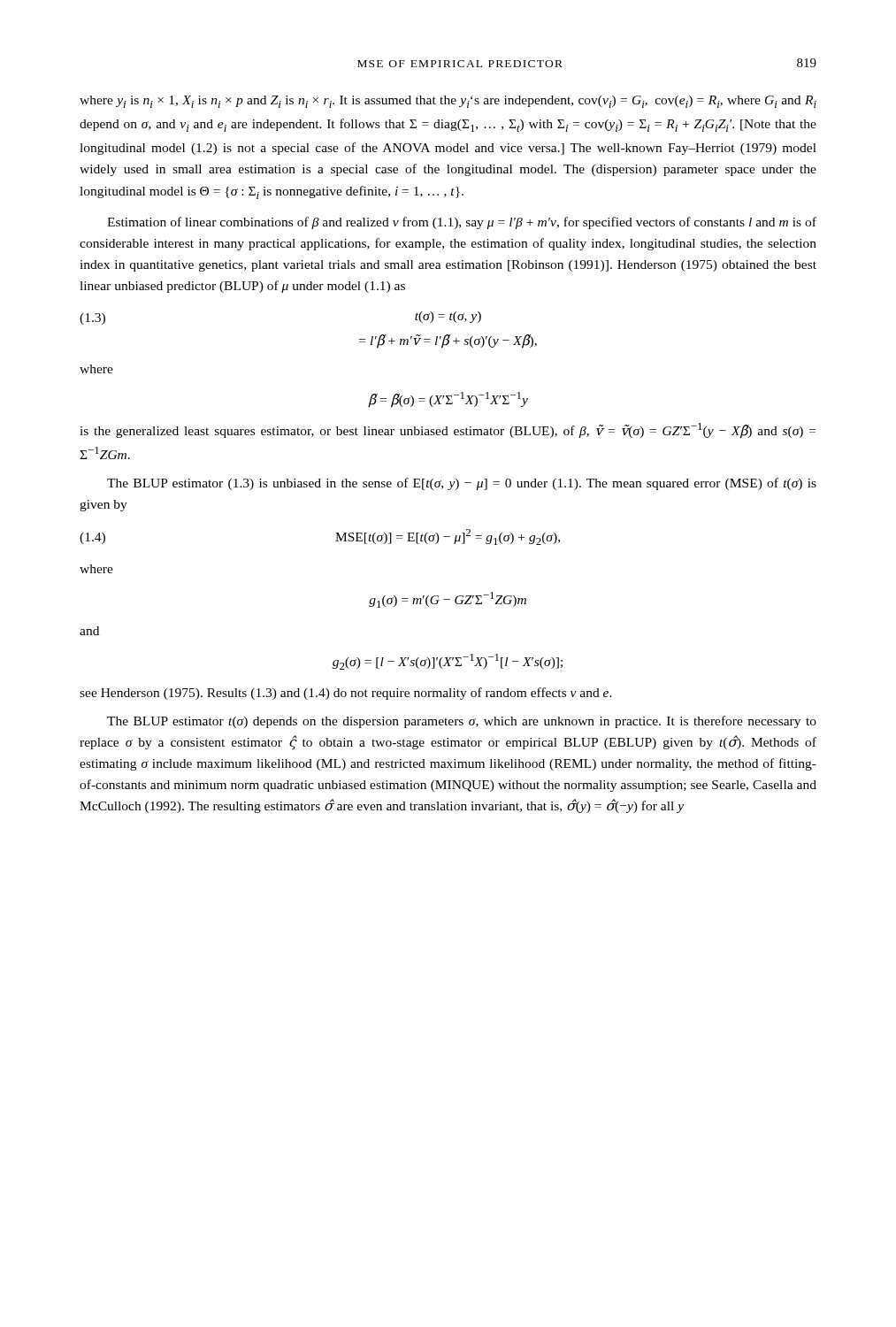This screenshot has height=1327, width=896.
Task: Select the text block starting "The BLUP estimator t(σ) depends on the"
Action: (x=448, y=764)
